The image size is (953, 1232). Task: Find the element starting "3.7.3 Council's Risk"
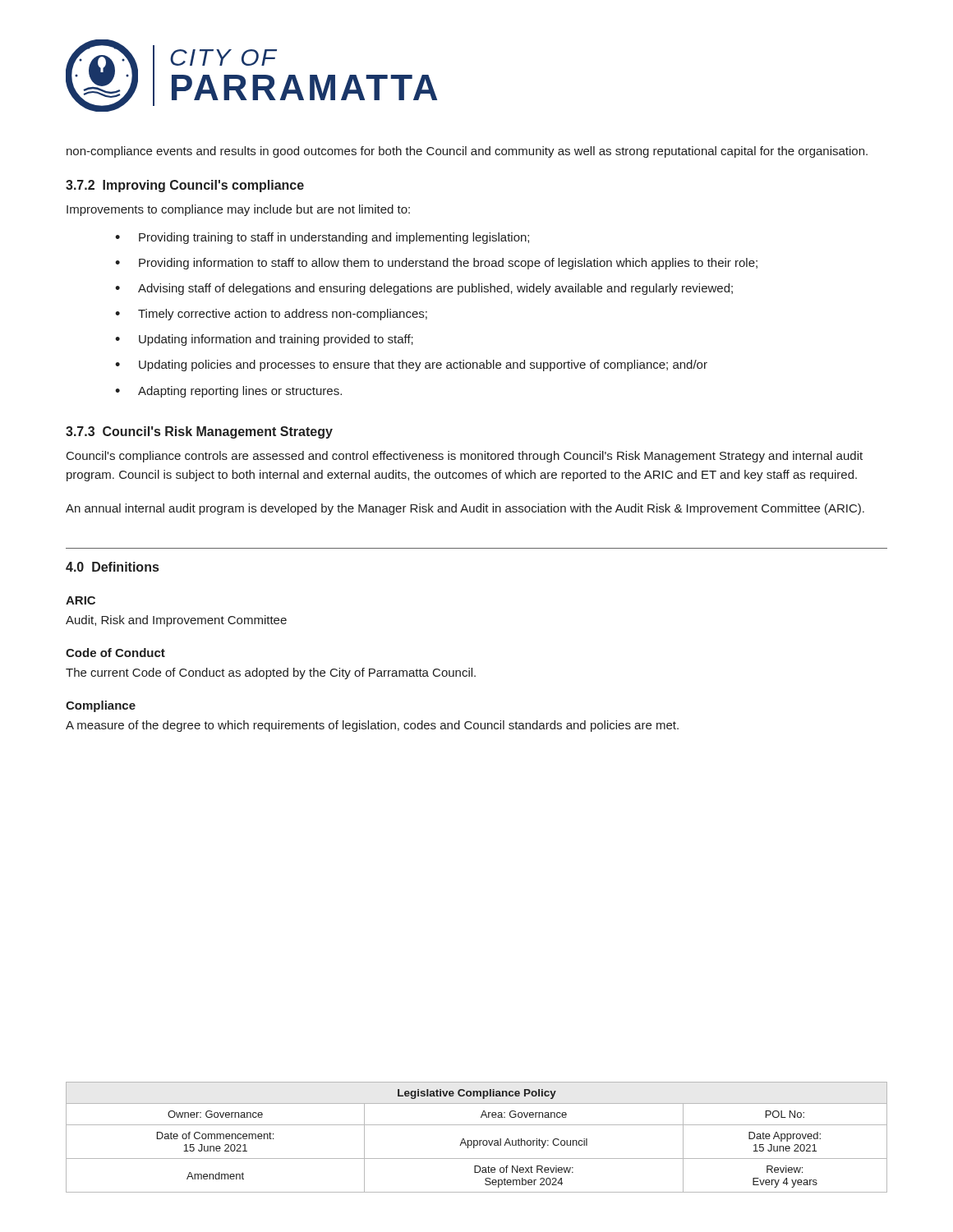[199, 431]
